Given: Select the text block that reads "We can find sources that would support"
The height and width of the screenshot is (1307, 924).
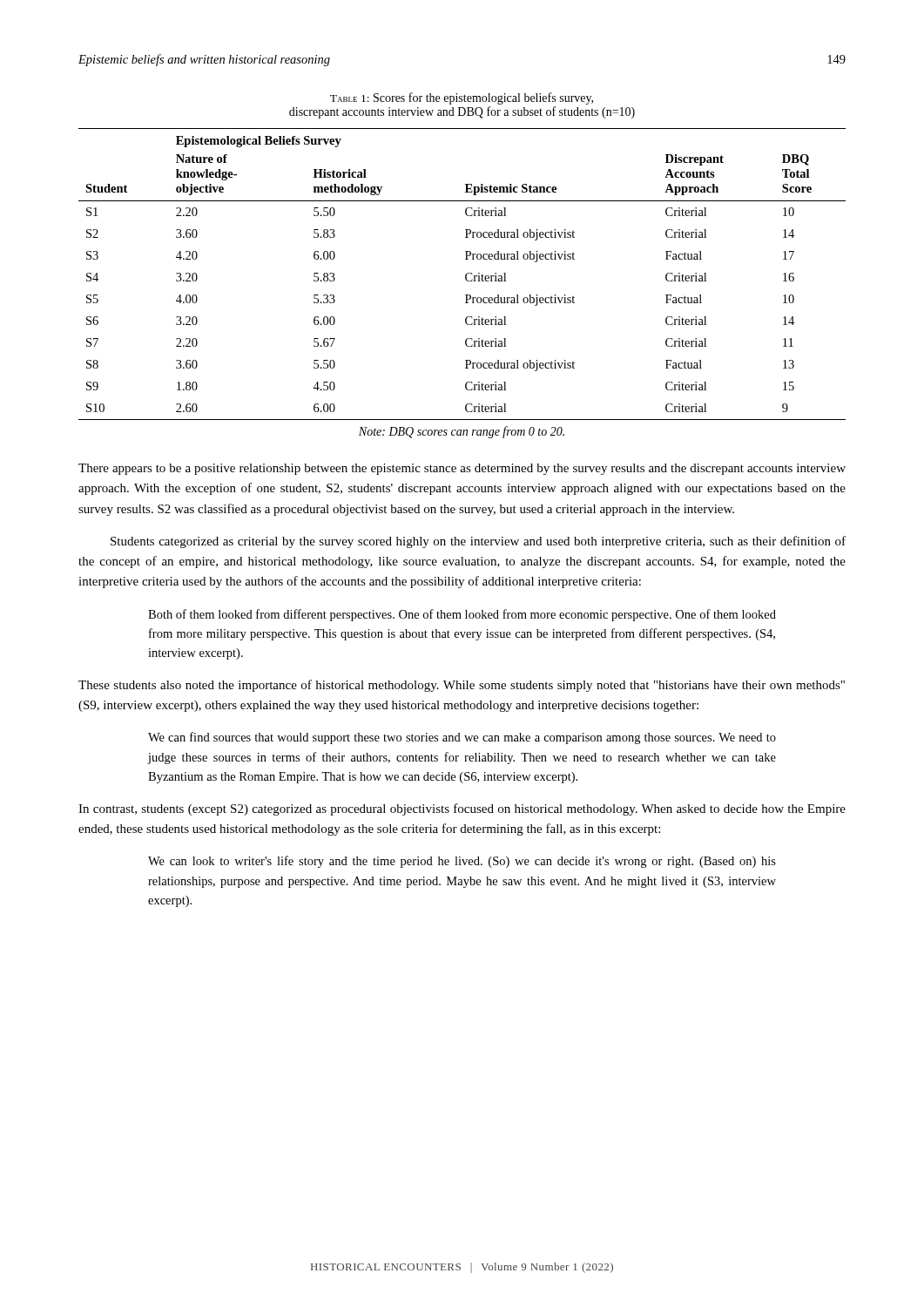Looking at the screenshot, I should [x=462, y=757].
